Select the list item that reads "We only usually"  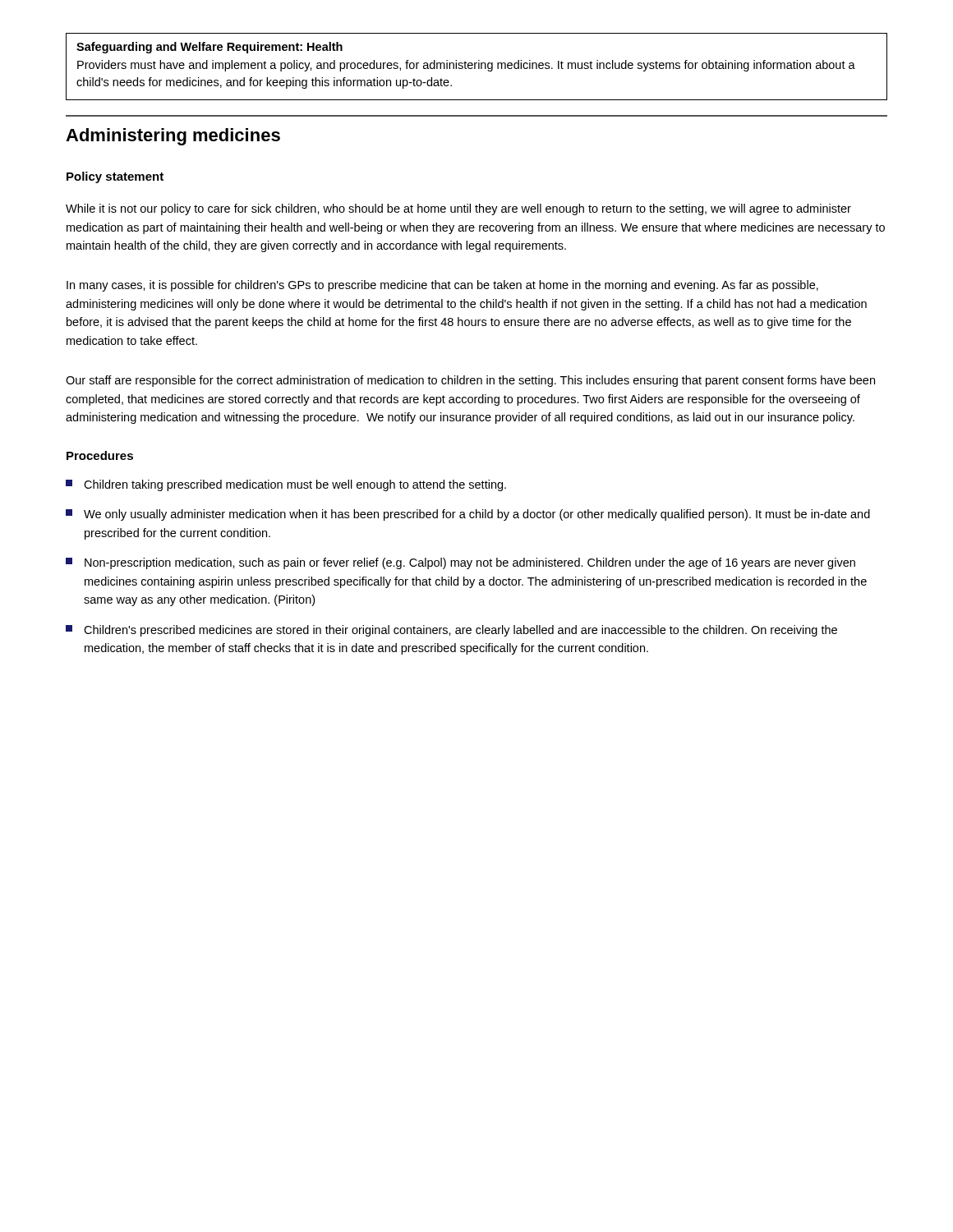(476, 524)
